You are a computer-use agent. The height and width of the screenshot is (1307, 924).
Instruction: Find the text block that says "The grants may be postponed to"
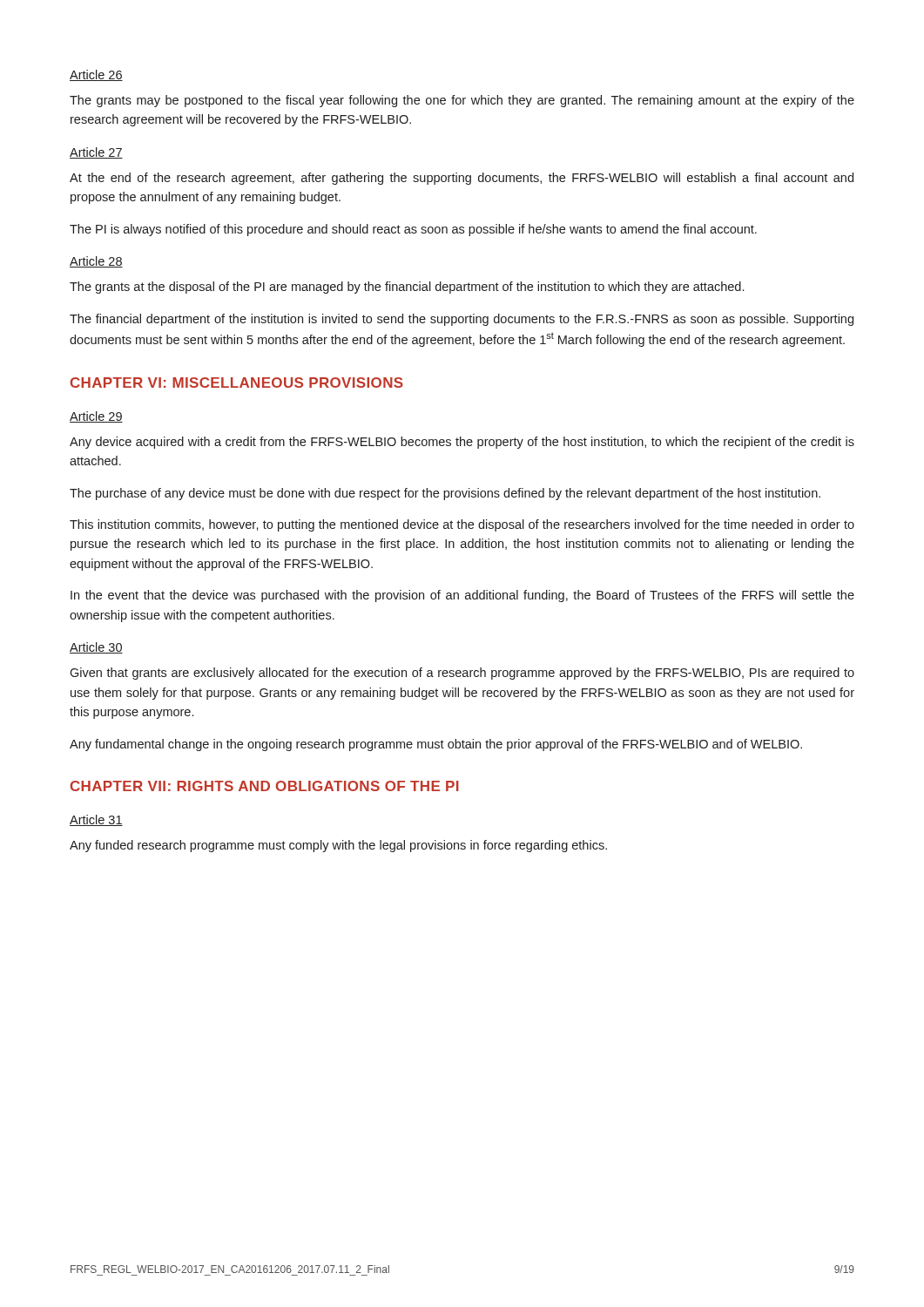pyautogui.click(x=462, y=110)
